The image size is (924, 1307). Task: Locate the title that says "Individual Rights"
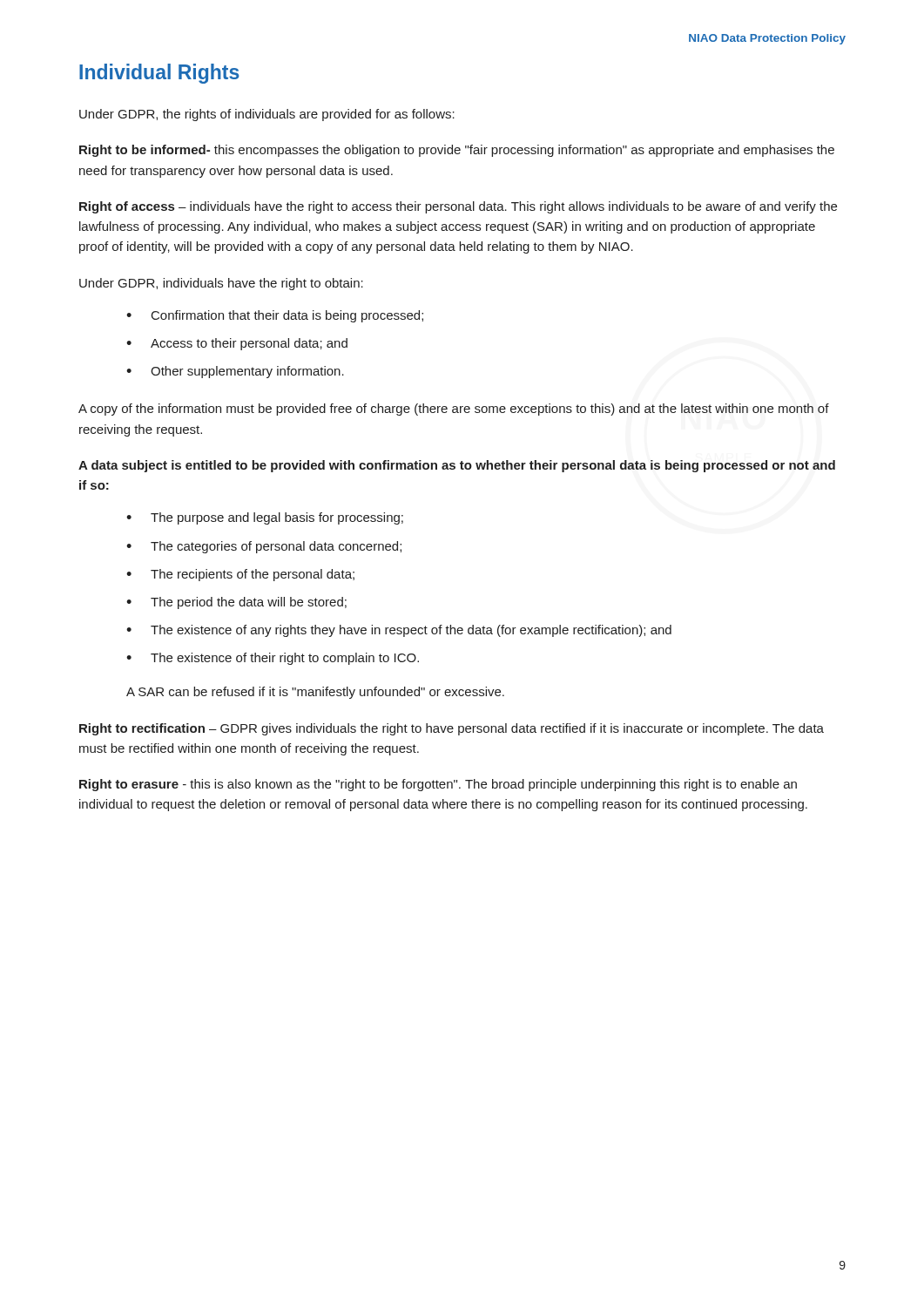pos(159,72)
